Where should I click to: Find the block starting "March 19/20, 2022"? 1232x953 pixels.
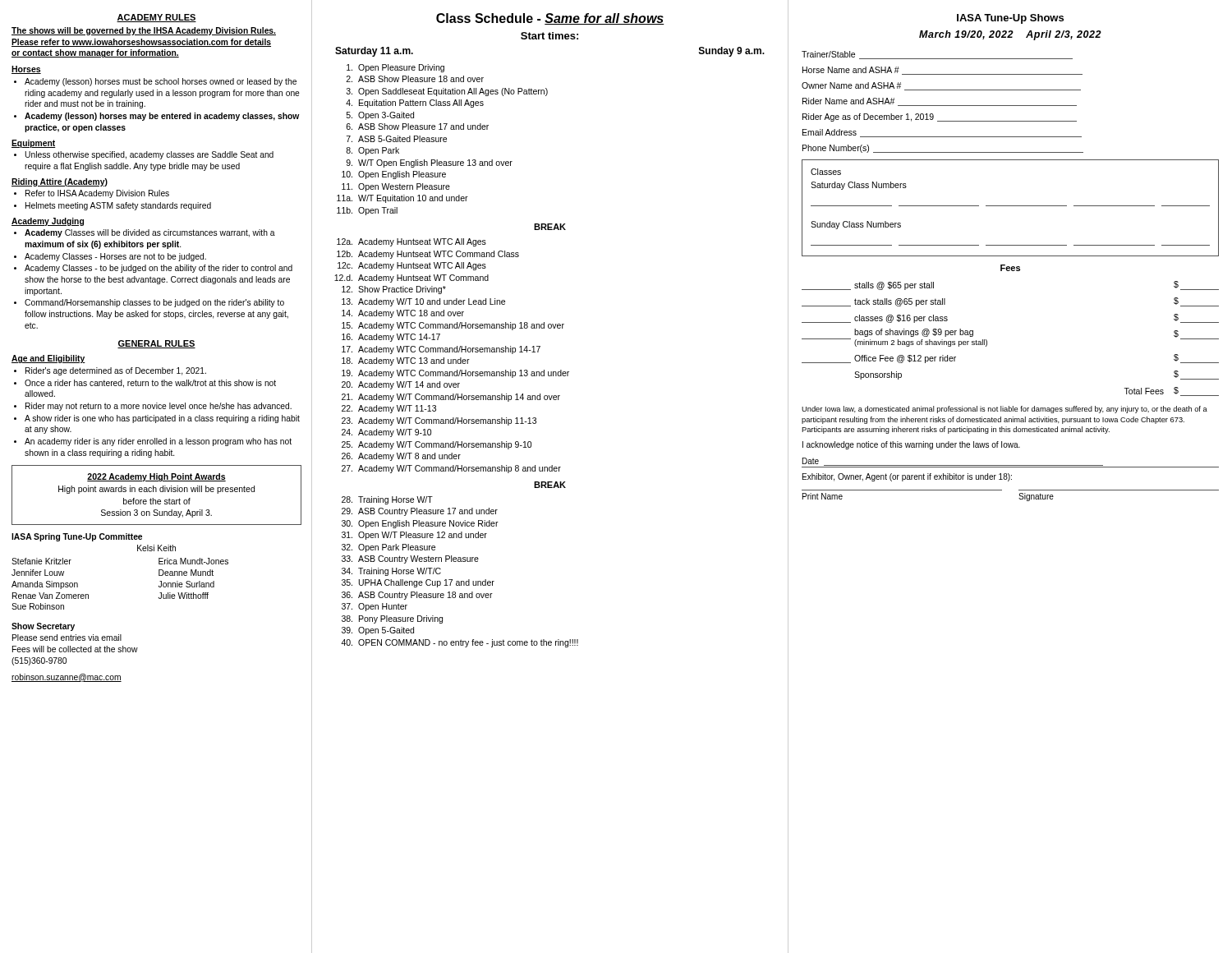1010,34
